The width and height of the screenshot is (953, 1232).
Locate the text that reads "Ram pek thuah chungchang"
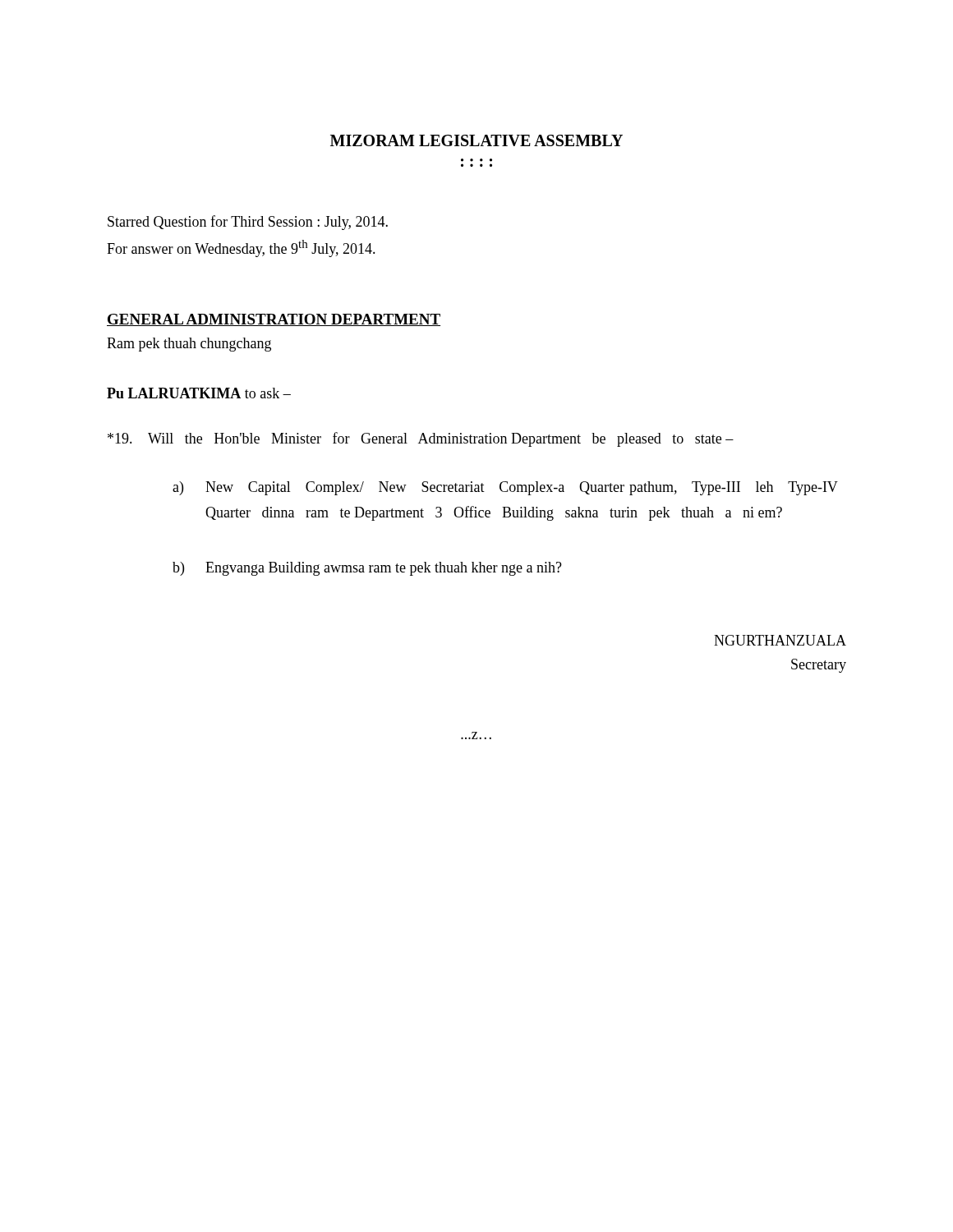tap(189, 343)
